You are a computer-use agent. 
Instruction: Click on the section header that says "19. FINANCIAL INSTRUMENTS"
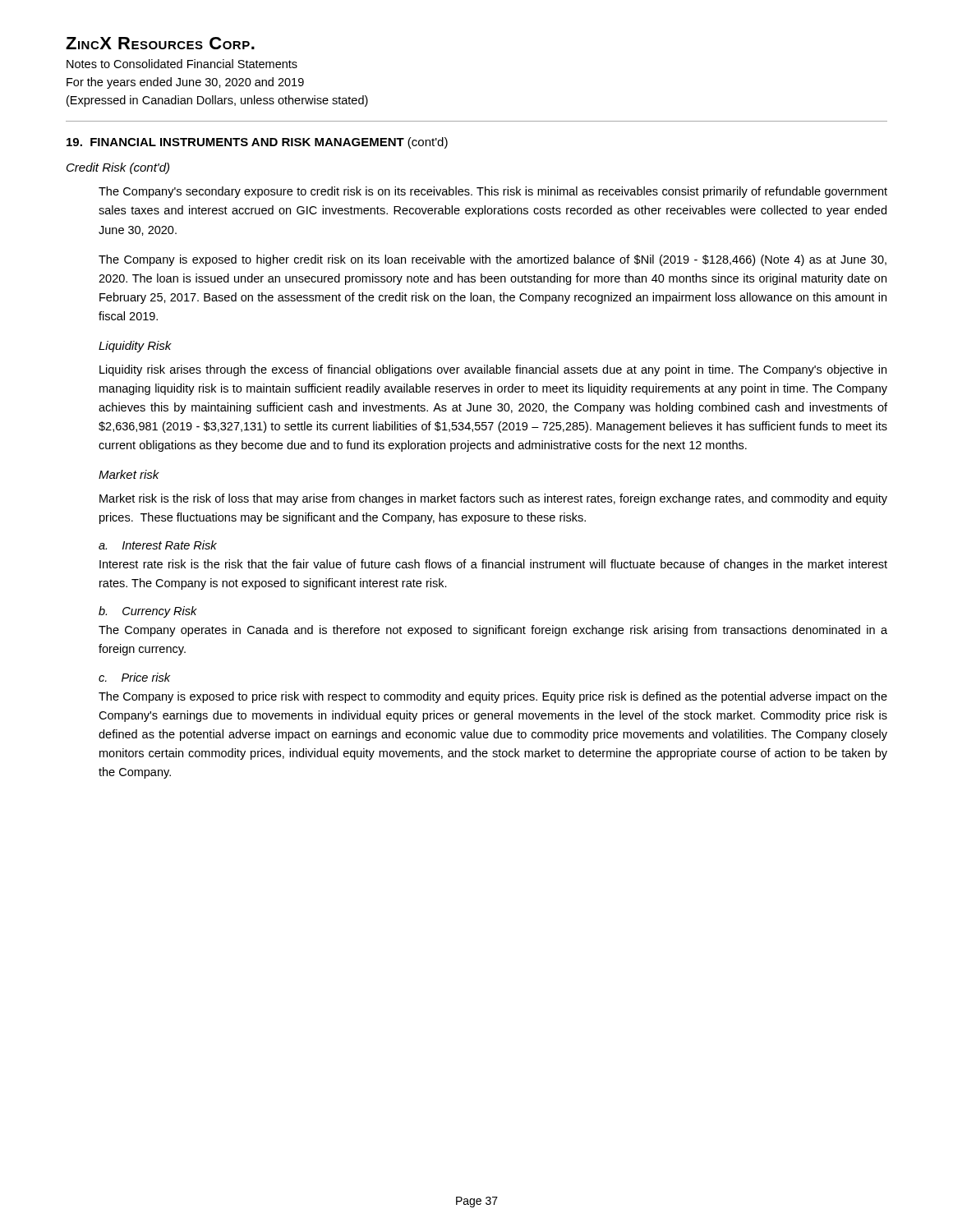(x=257, y=142)
